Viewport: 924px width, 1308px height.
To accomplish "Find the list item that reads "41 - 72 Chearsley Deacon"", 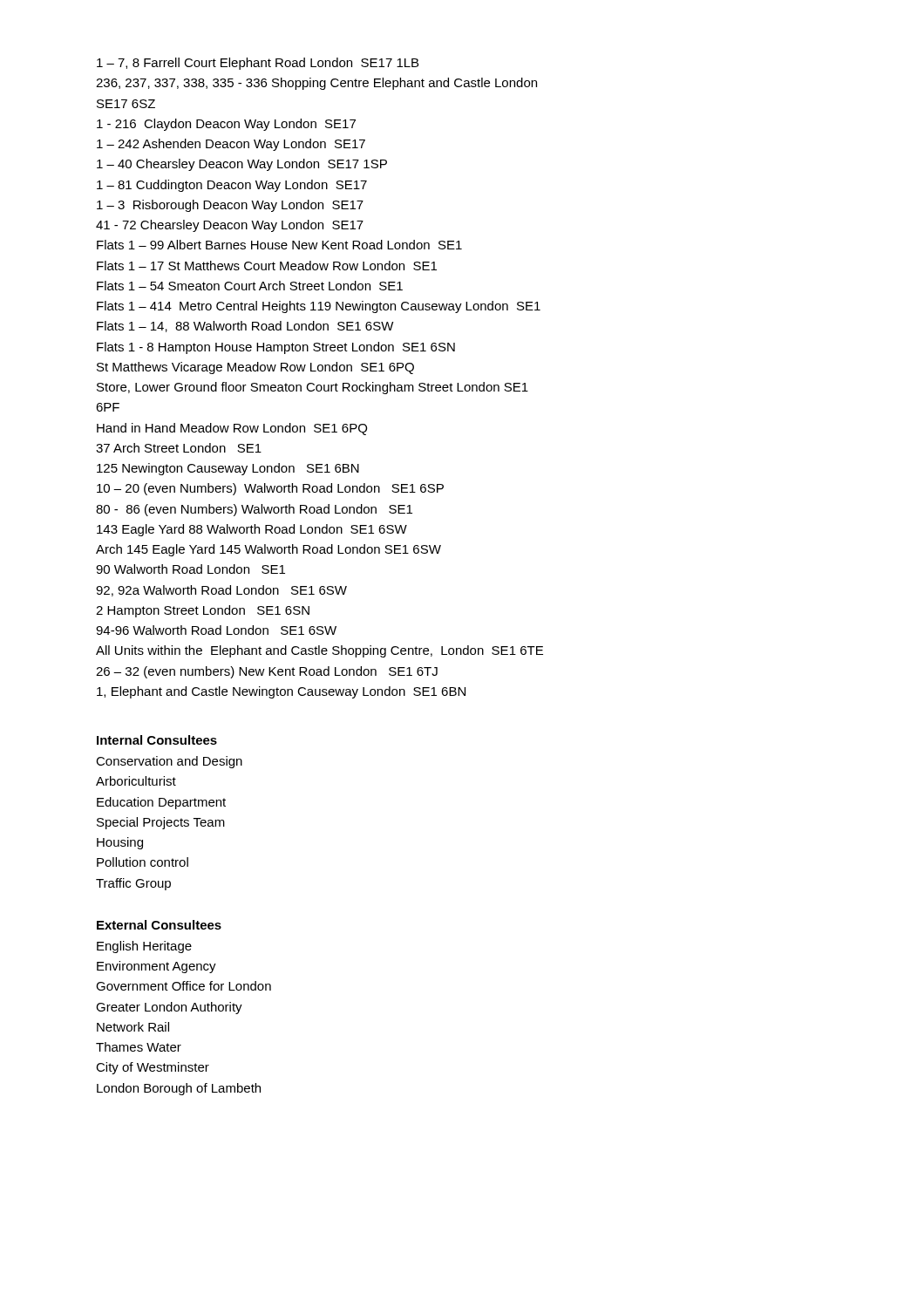I will click(x=230, y=225).
